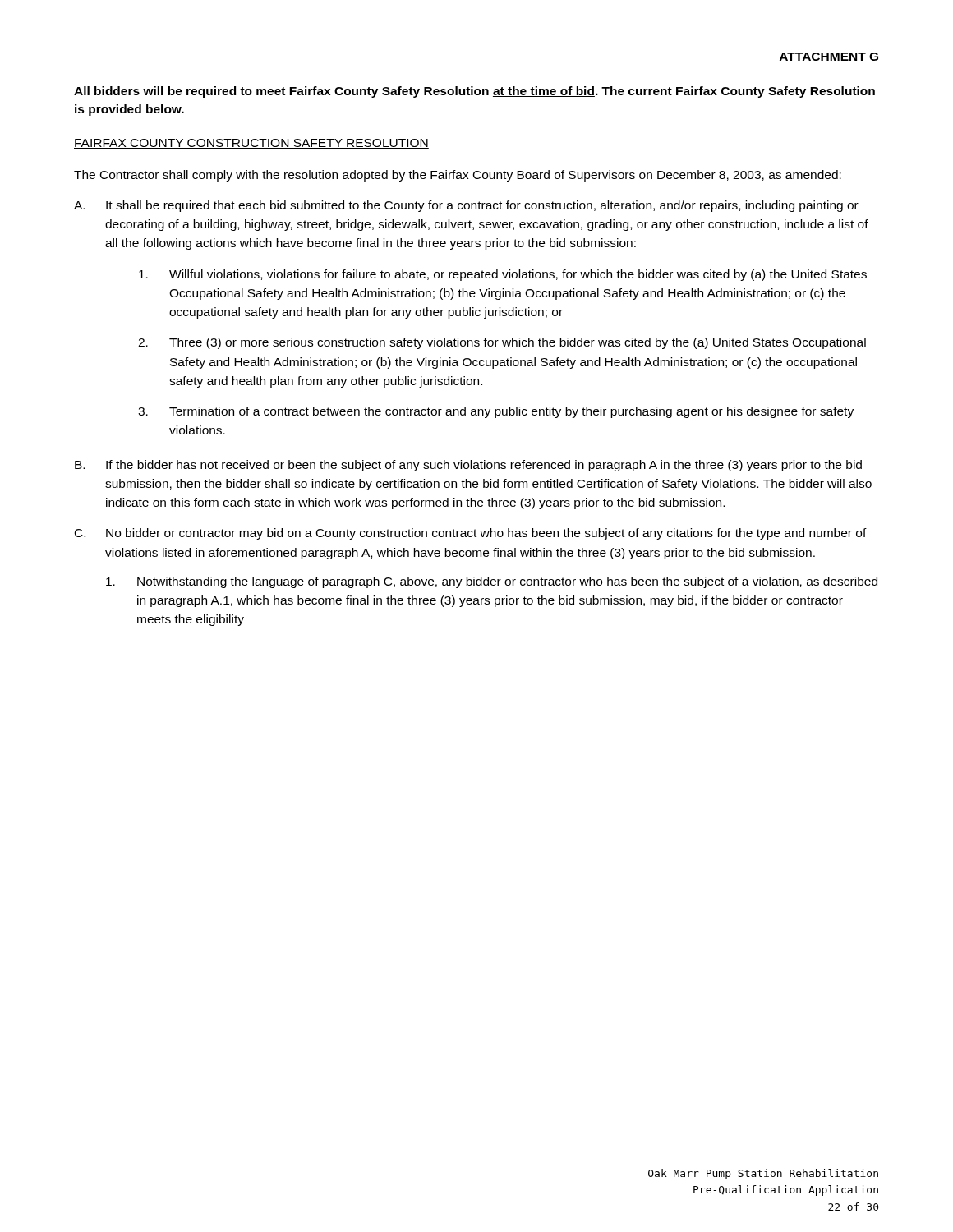953x1232 pixels.
Task: Click on the text block starting "2. Three (3)"
Action: pos(509,362)
